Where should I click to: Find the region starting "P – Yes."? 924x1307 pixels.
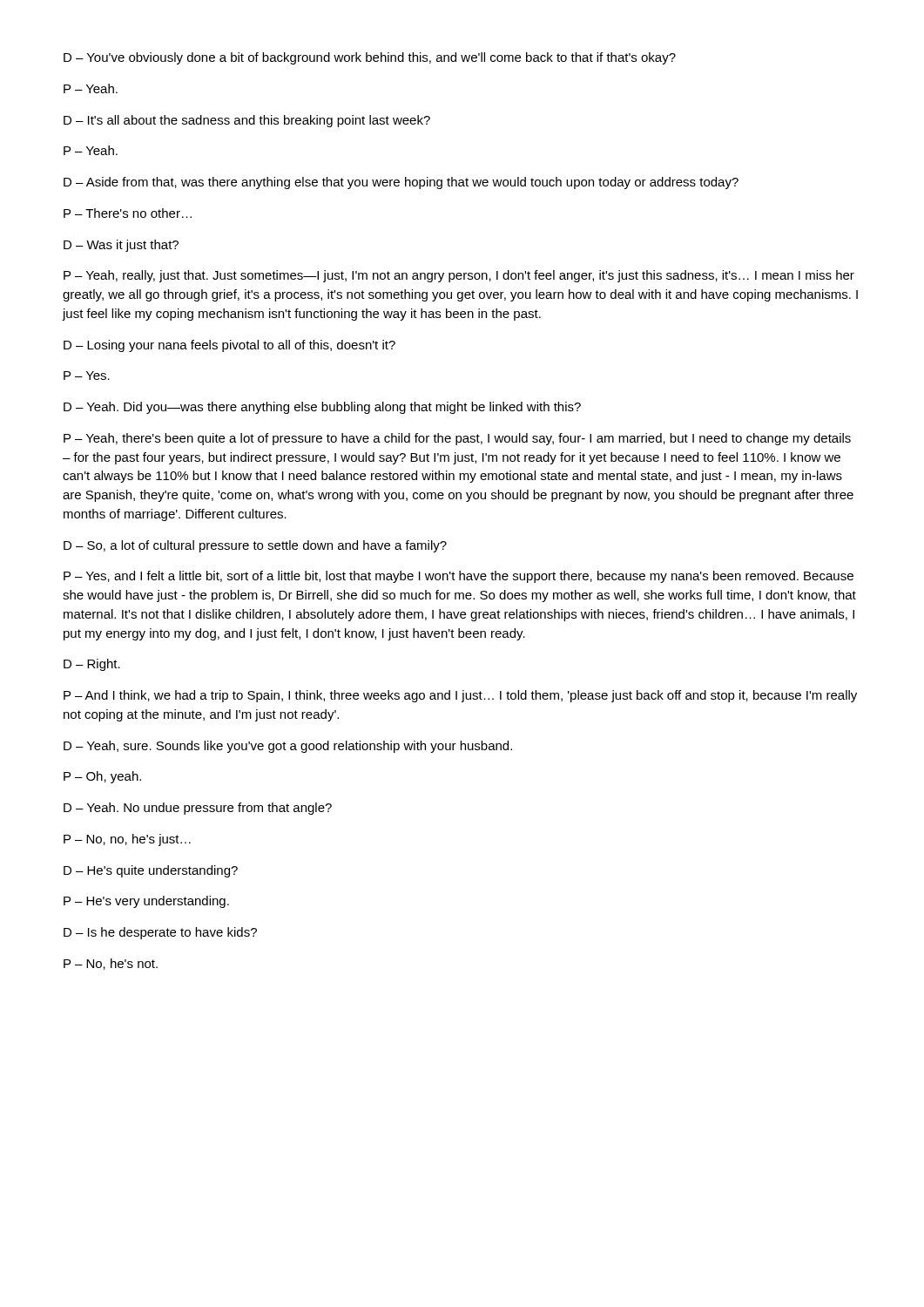tap(87, 375)
